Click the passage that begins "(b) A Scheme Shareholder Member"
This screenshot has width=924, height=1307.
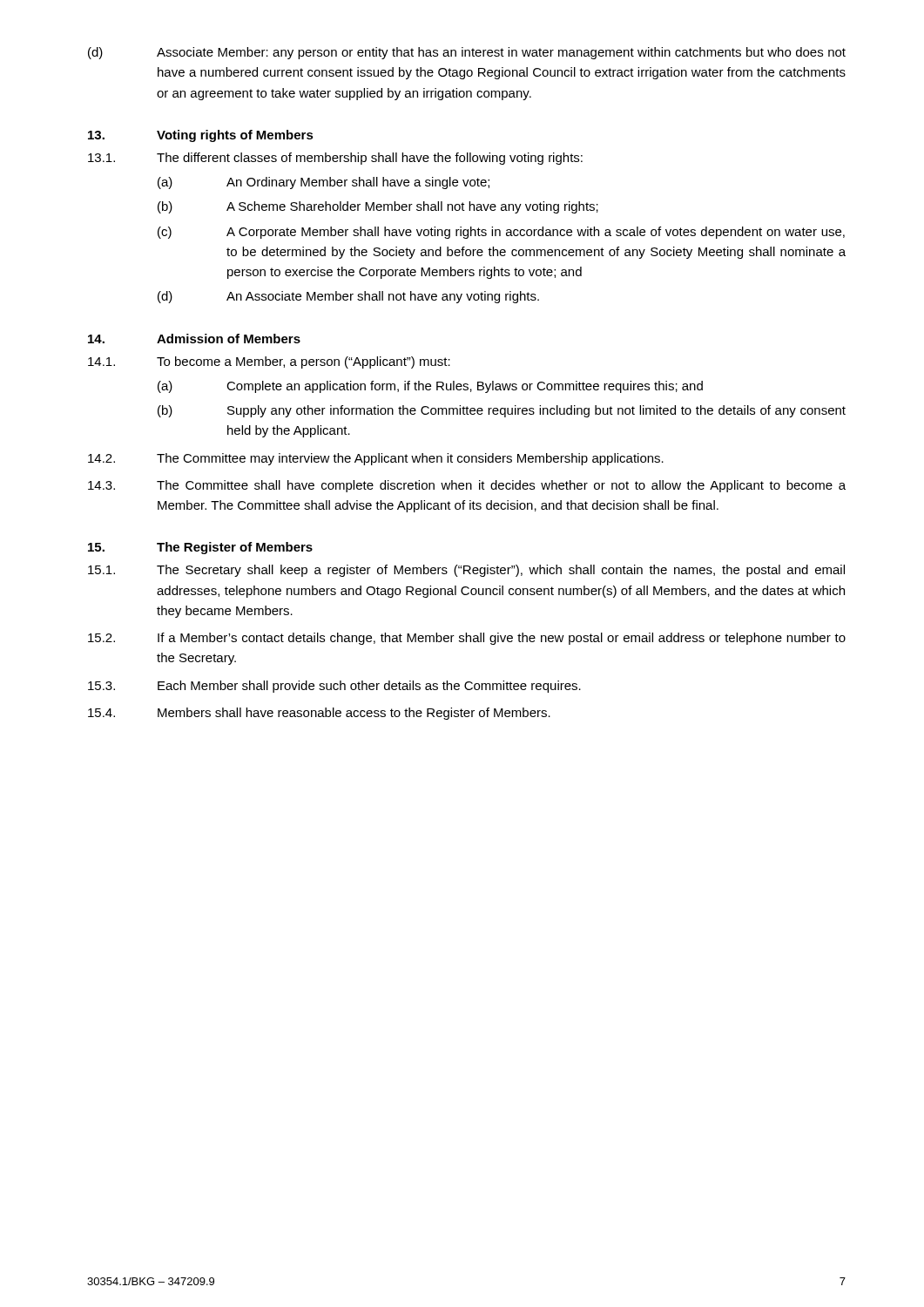point(501,206)
